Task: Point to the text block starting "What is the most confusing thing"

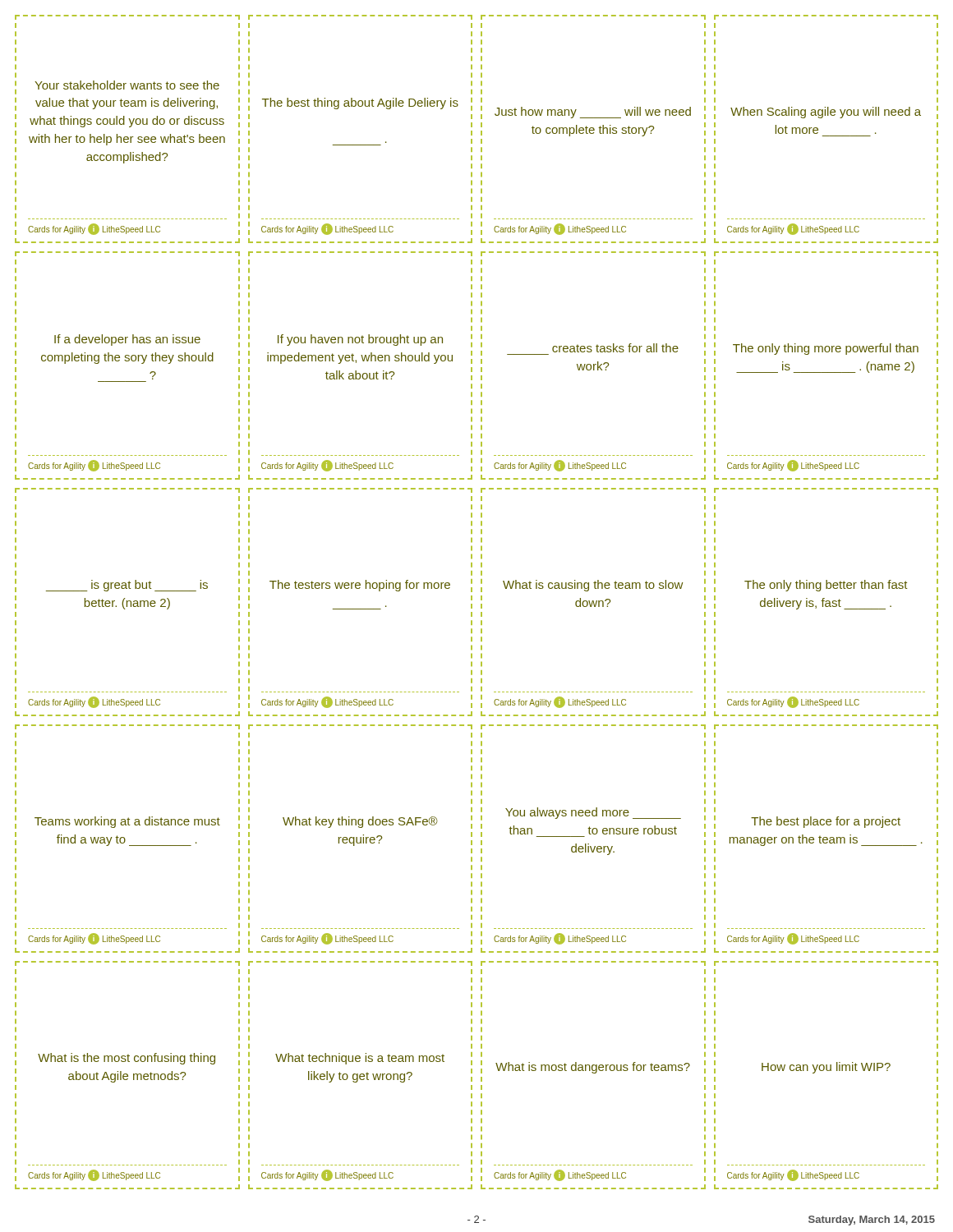Action: 127,1078
